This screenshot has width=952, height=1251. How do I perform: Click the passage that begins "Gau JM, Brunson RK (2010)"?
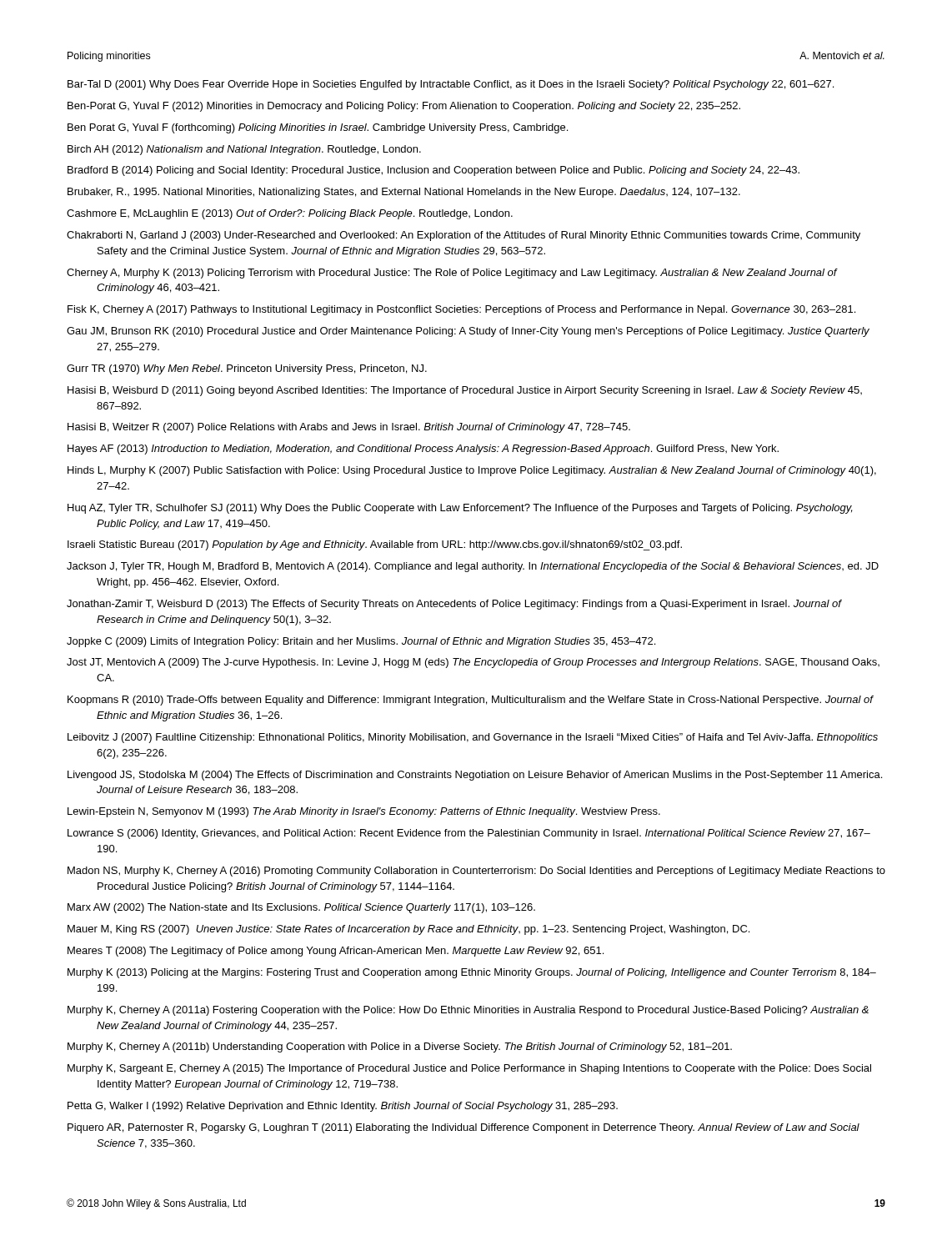point(468,339)
